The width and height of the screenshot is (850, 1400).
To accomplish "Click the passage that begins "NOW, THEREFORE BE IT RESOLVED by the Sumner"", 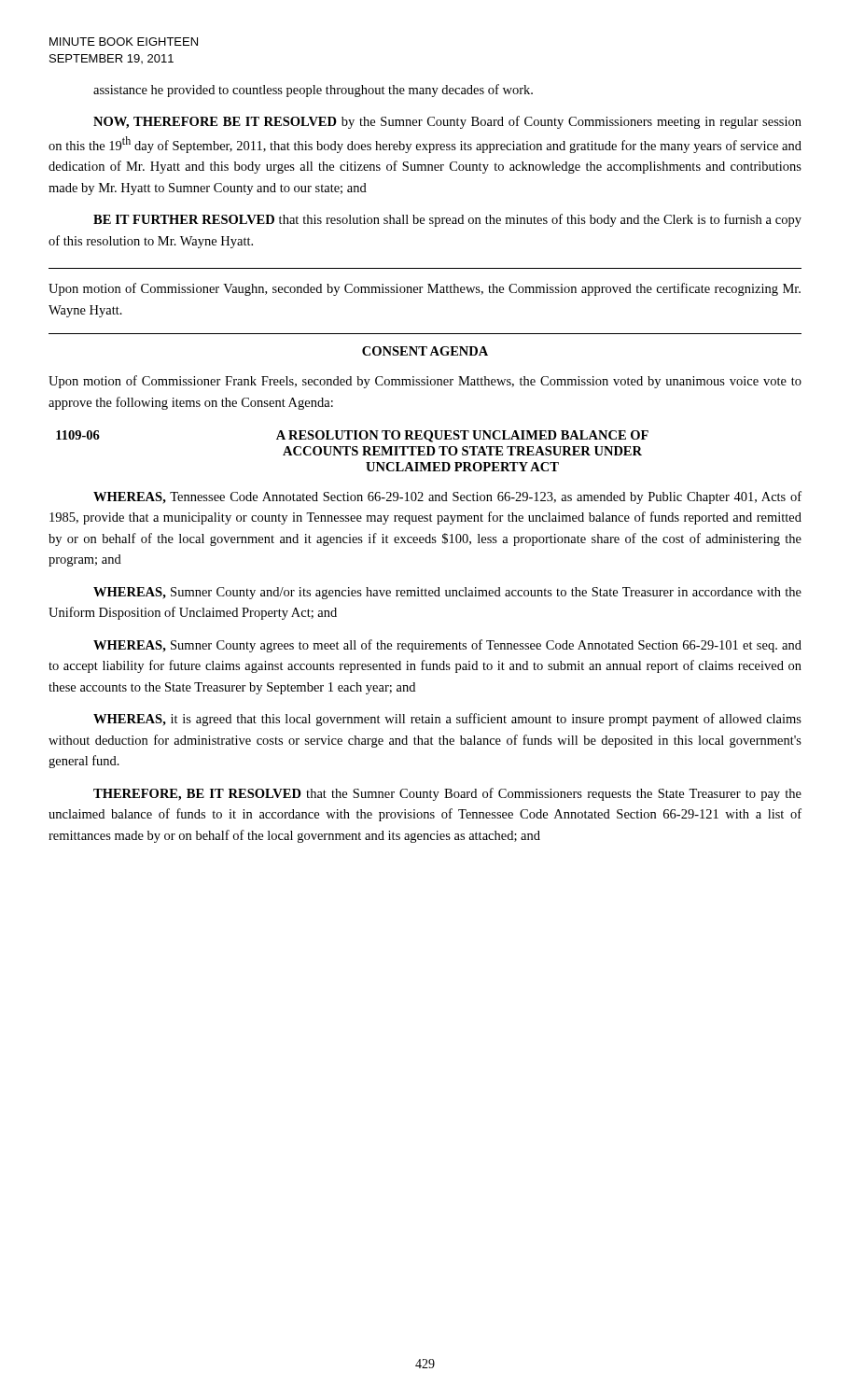I will tap(425, 154).
